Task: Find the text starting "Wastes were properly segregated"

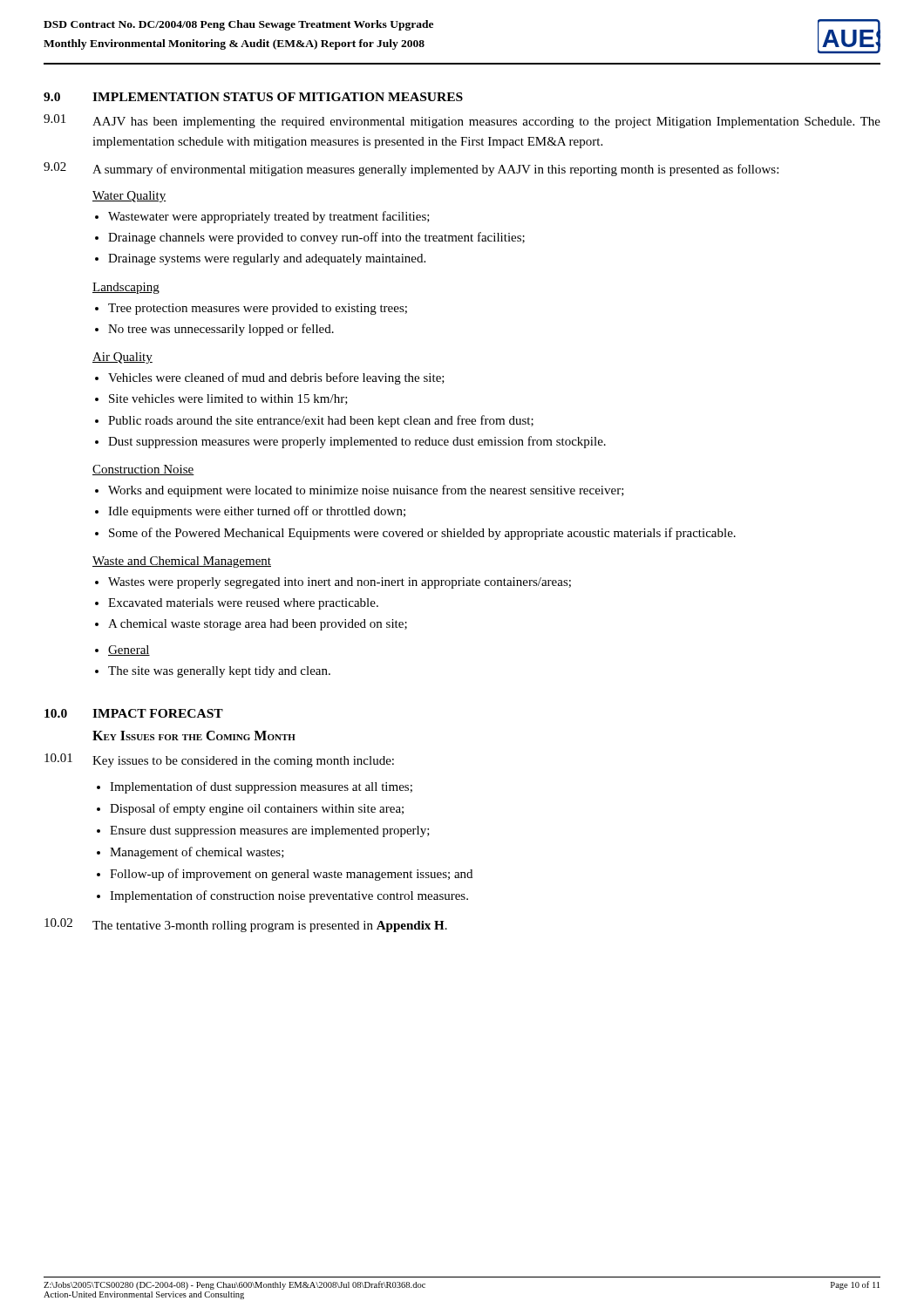Action: (x=340, y=581)
